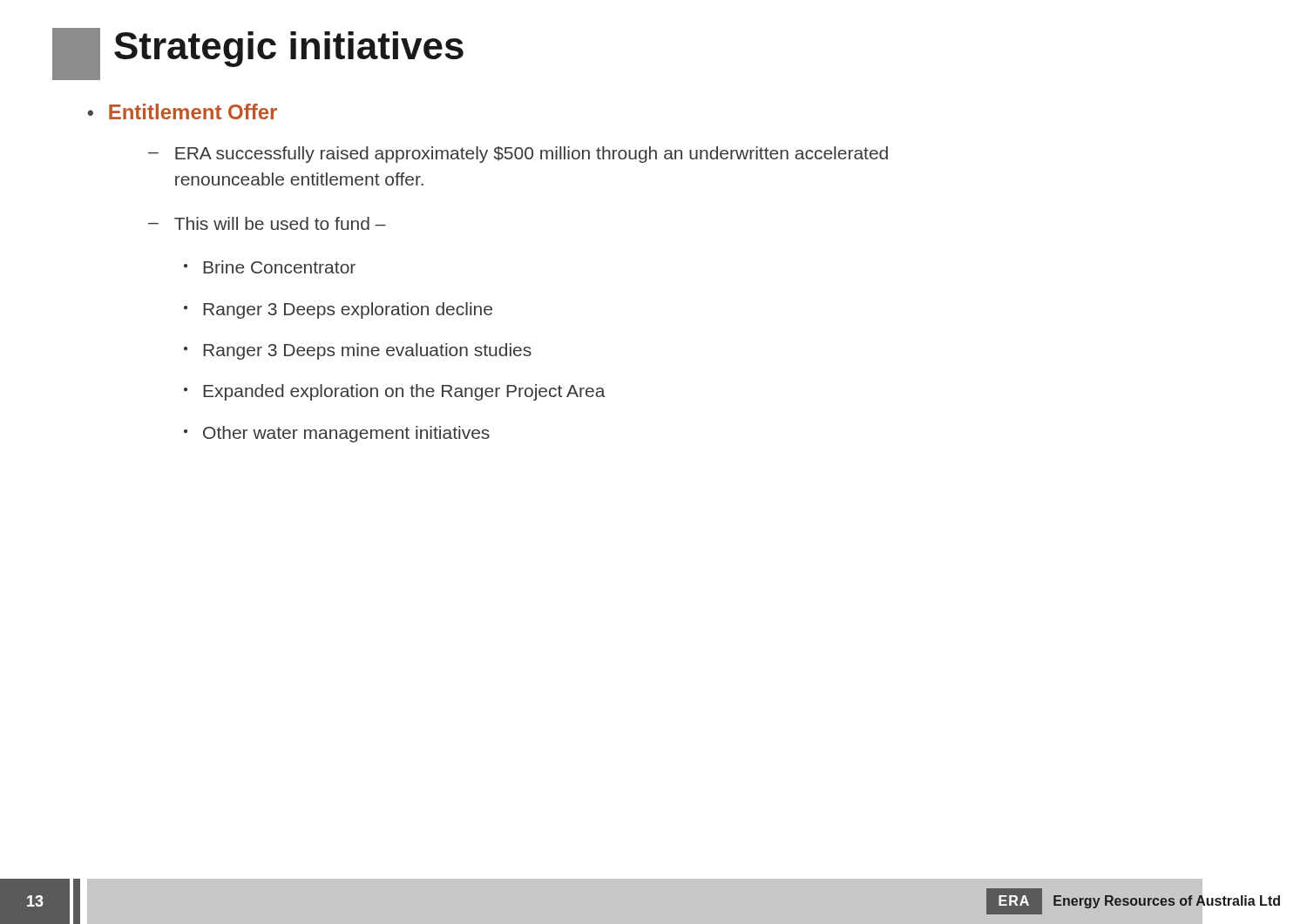Point to the block beginning "– ERA successfully raised approximately $500 million through"

pyautogui.click(x=519, y=167)
